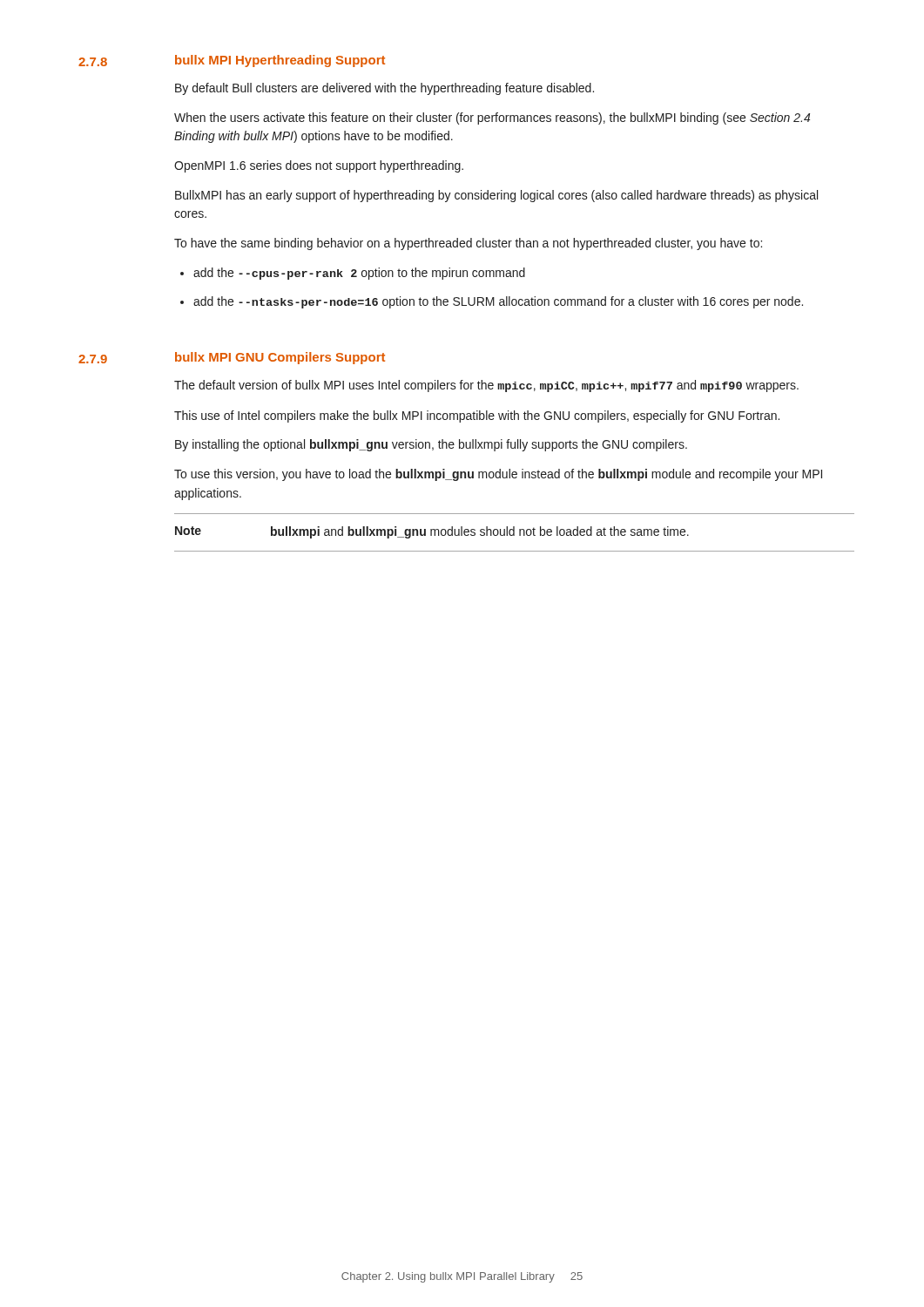Click on the text block that says "bullxmpi and bullxmpi_gnu modules should not be loaded"
This screenshot has width=924, height=1307.
[480, 532]
